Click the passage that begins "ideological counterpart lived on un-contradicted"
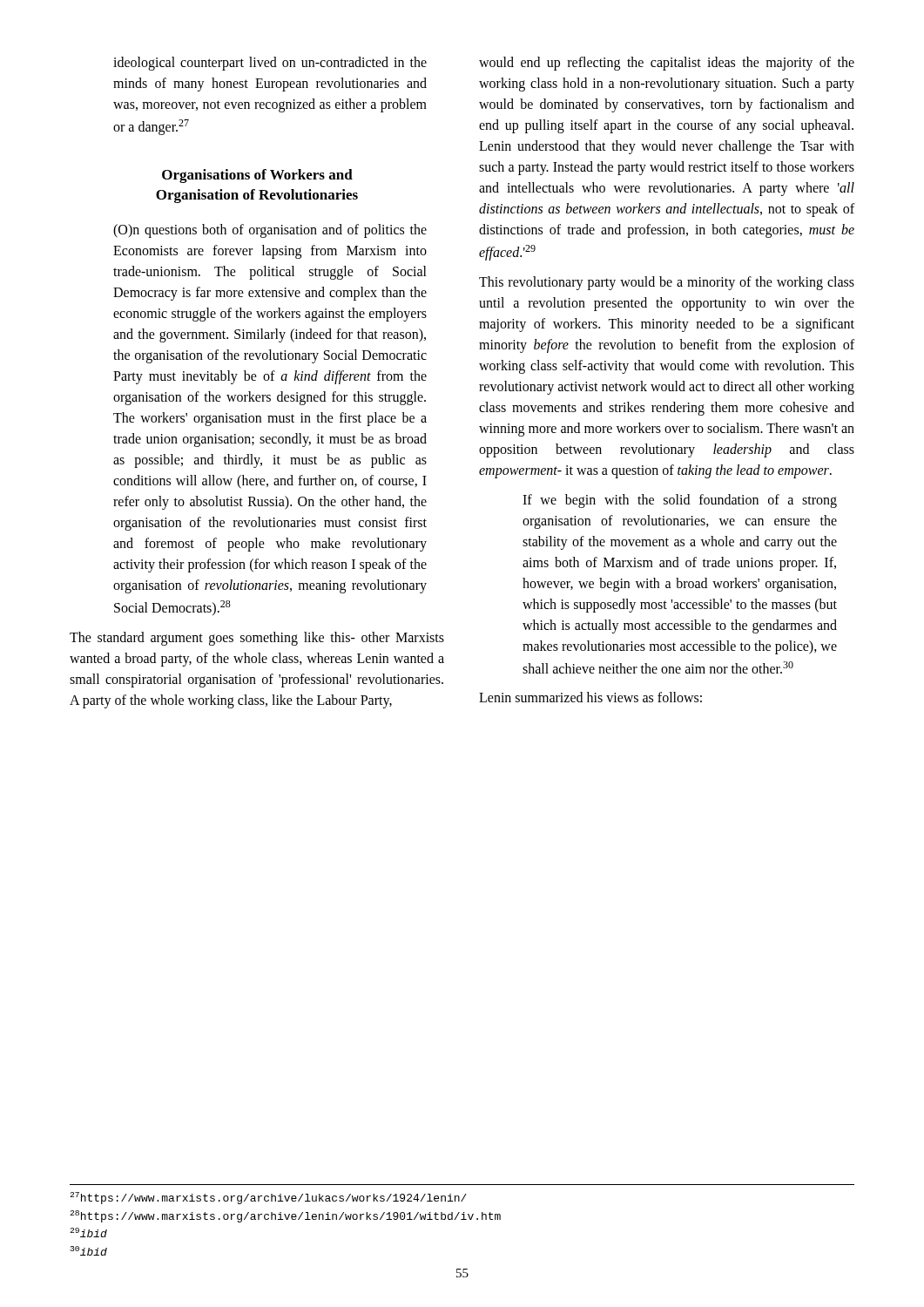924x1307 pixels. [x=270, y=95]
